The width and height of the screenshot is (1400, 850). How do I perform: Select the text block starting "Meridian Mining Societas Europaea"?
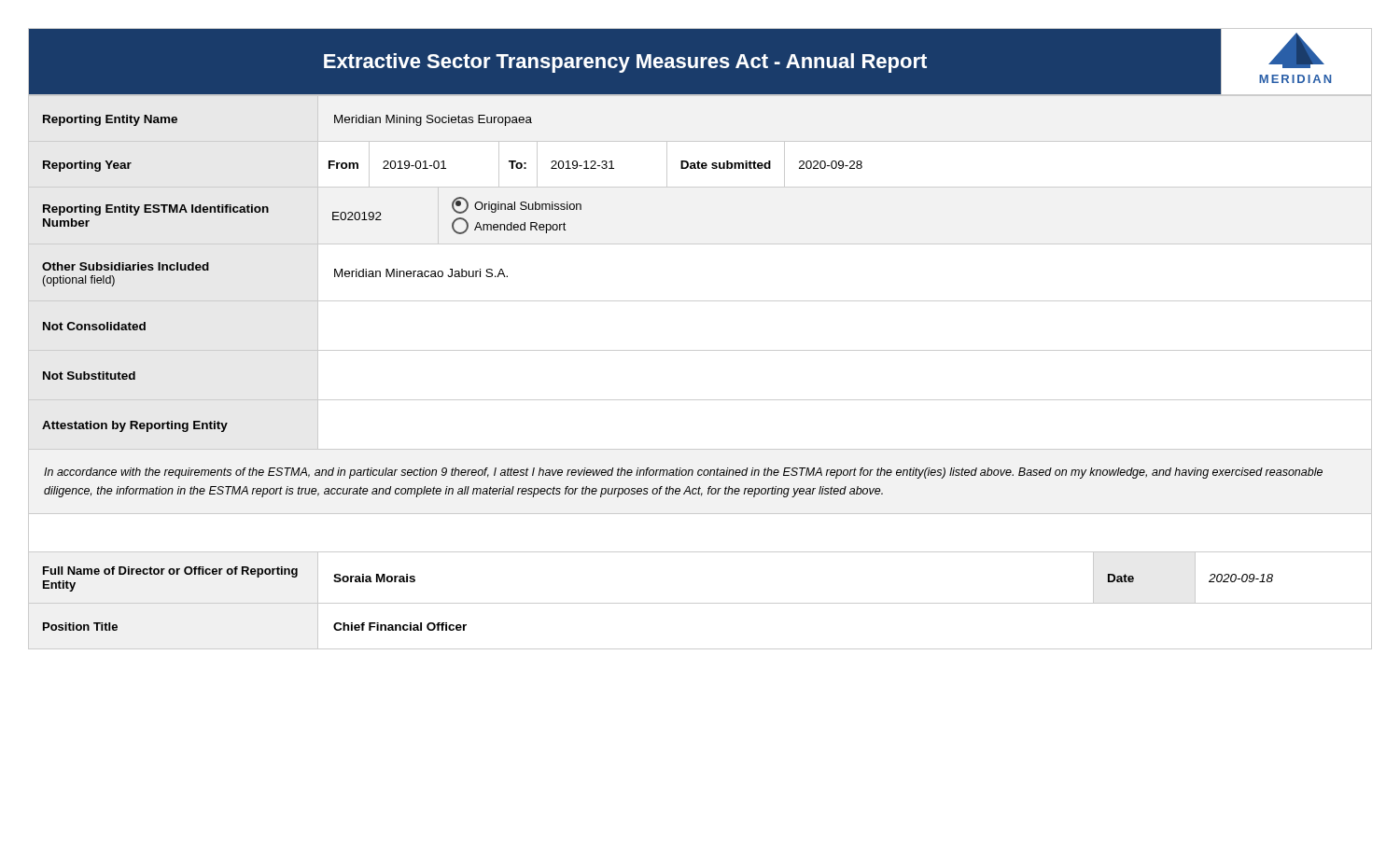pos(433,118)
